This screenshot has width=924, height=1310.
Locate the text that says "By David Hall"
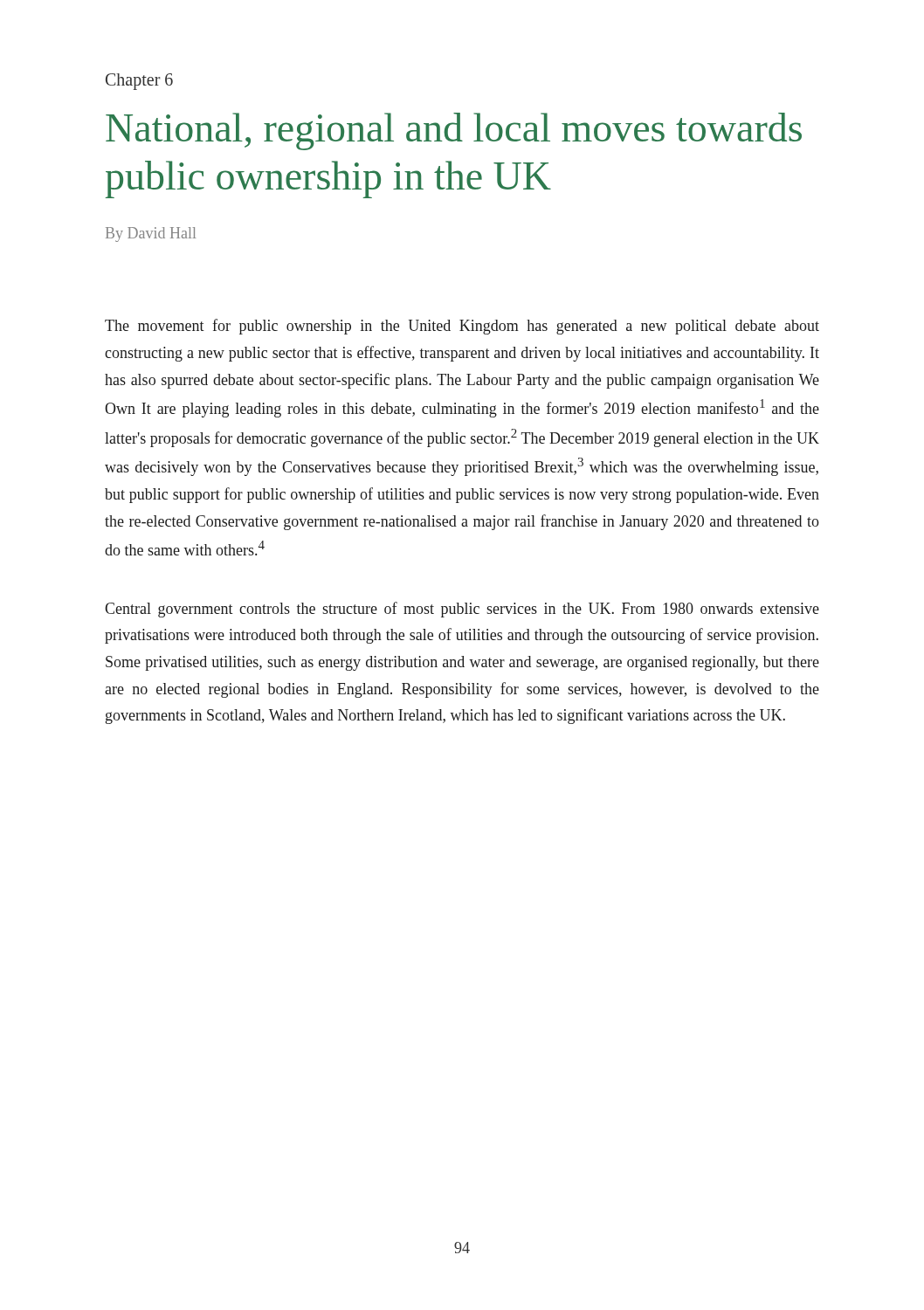[x=151, y=234]
